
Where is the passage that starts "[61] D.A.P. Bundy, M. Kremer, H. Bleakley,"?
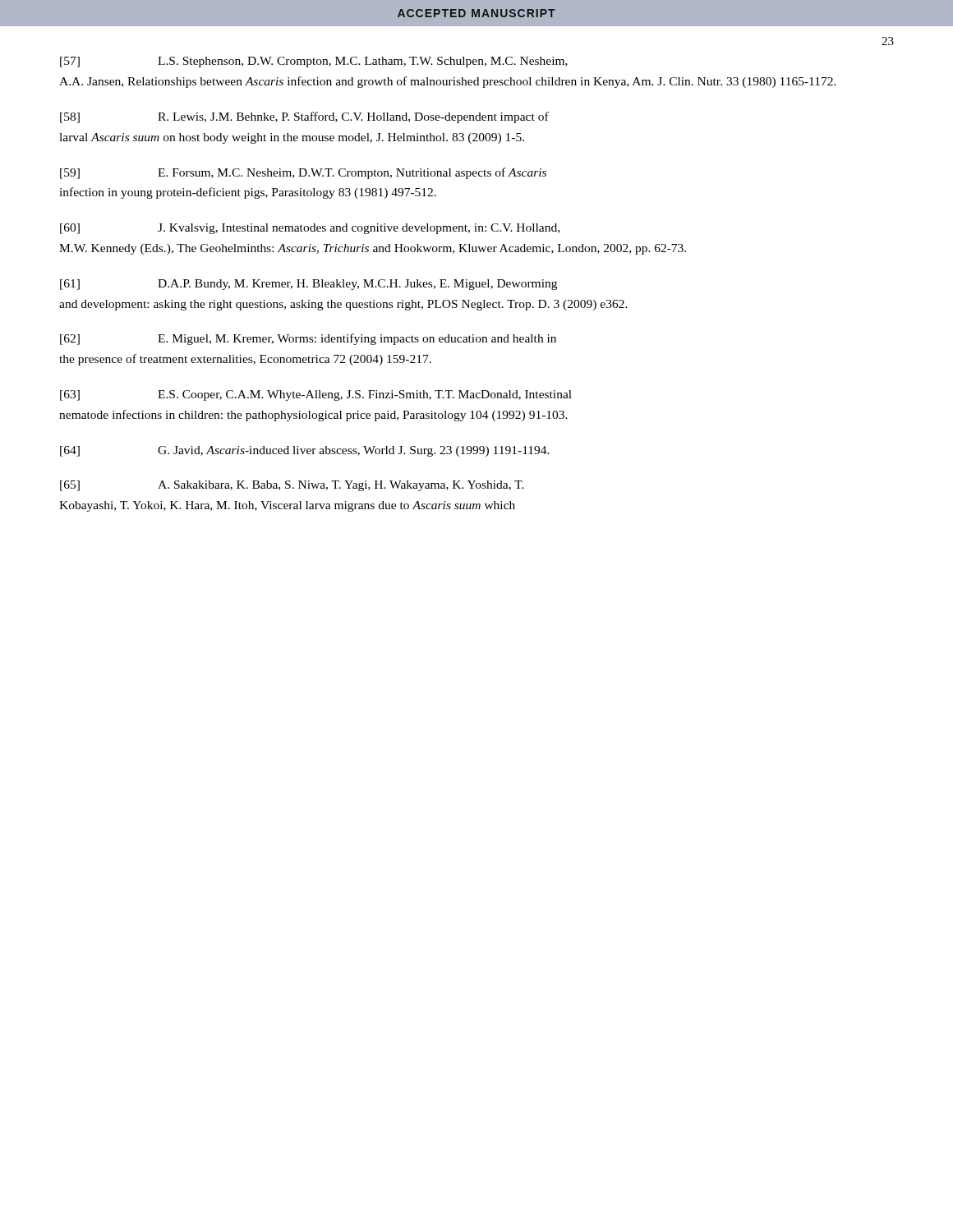476,294
